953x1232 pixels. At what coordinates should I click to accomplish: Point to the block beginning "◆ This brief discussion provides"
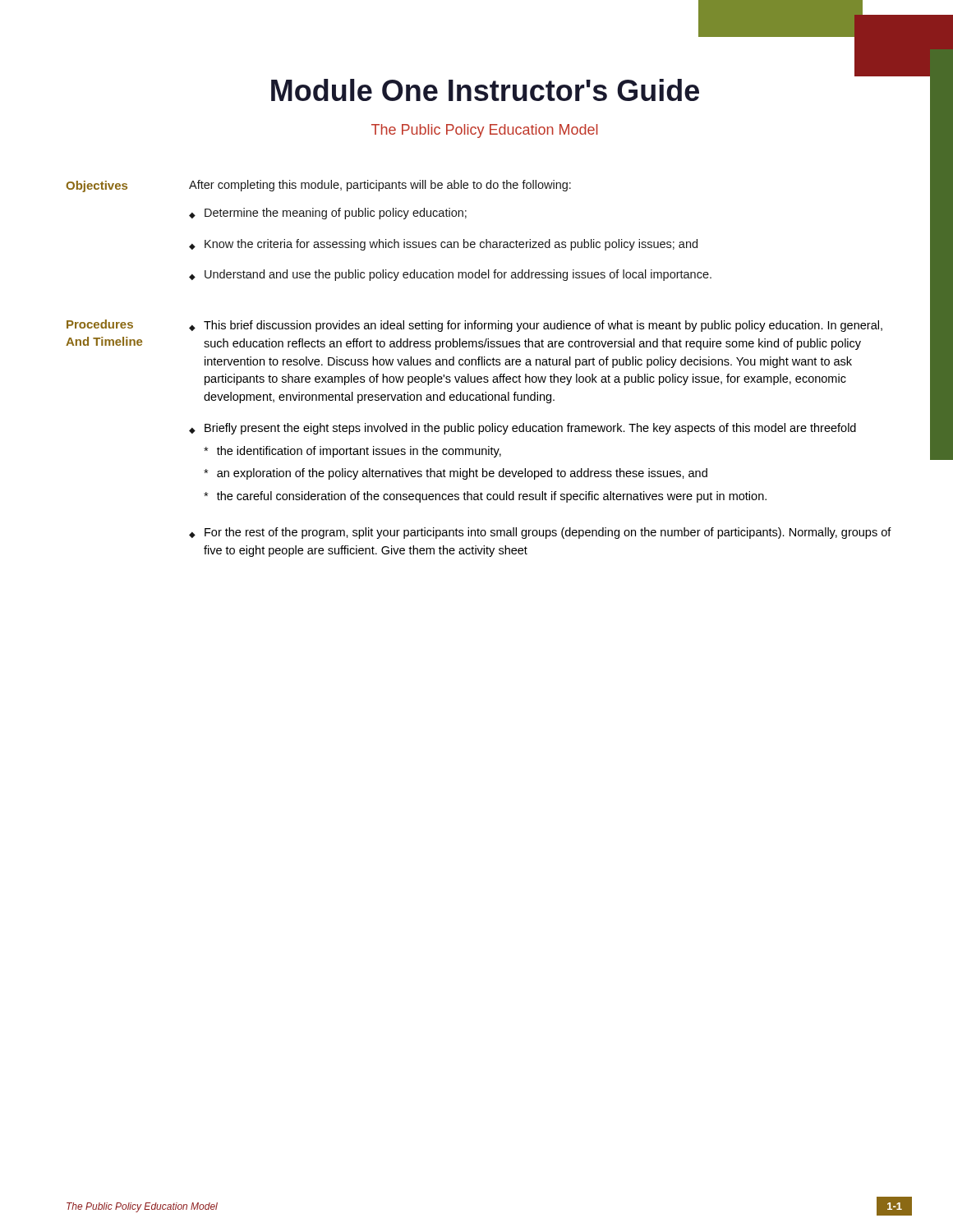(x=546, y=362)
